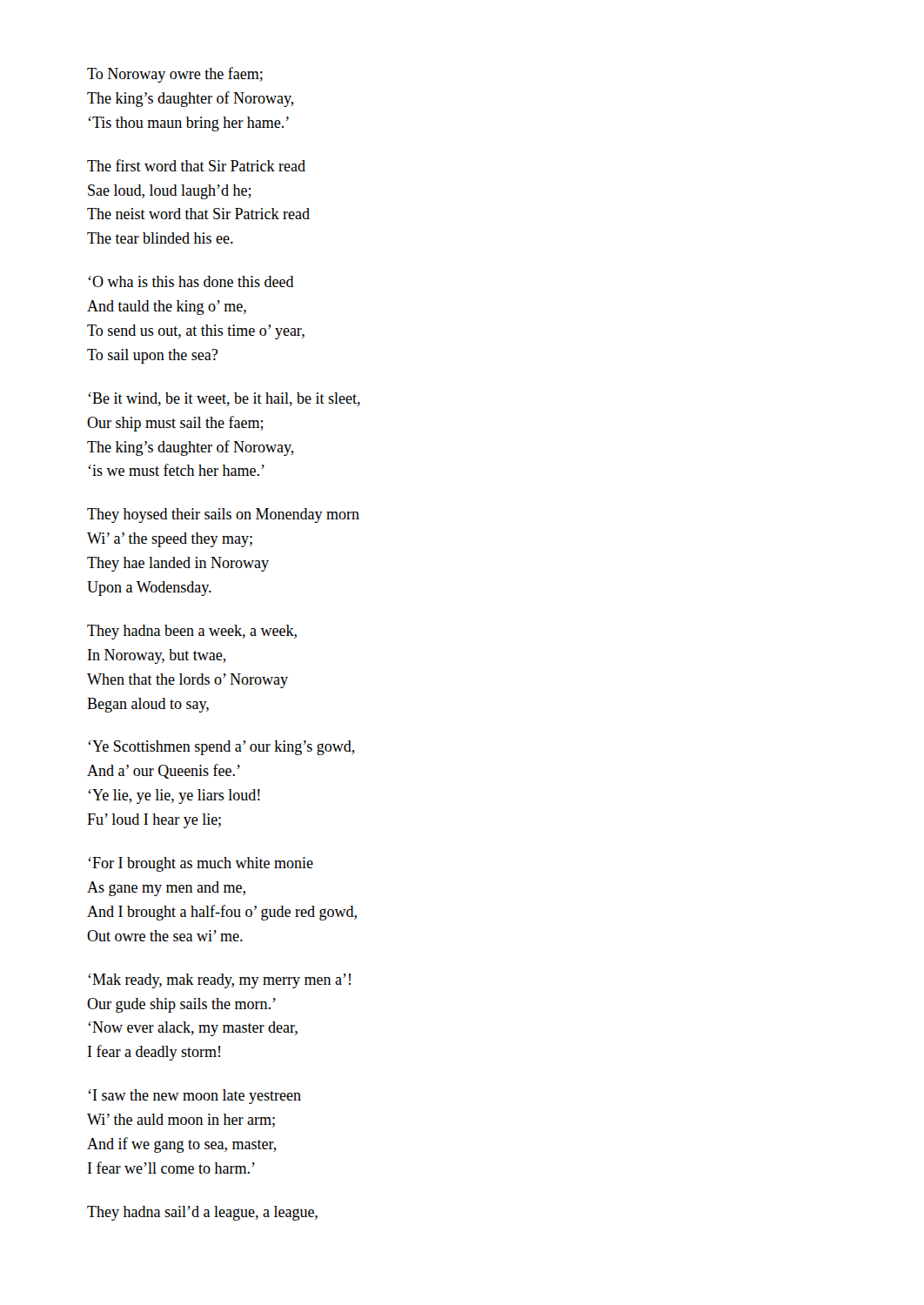
Task: Locate the text block containing "To Noroway owre the faem; The king’s"
Action: pos(175,75)
